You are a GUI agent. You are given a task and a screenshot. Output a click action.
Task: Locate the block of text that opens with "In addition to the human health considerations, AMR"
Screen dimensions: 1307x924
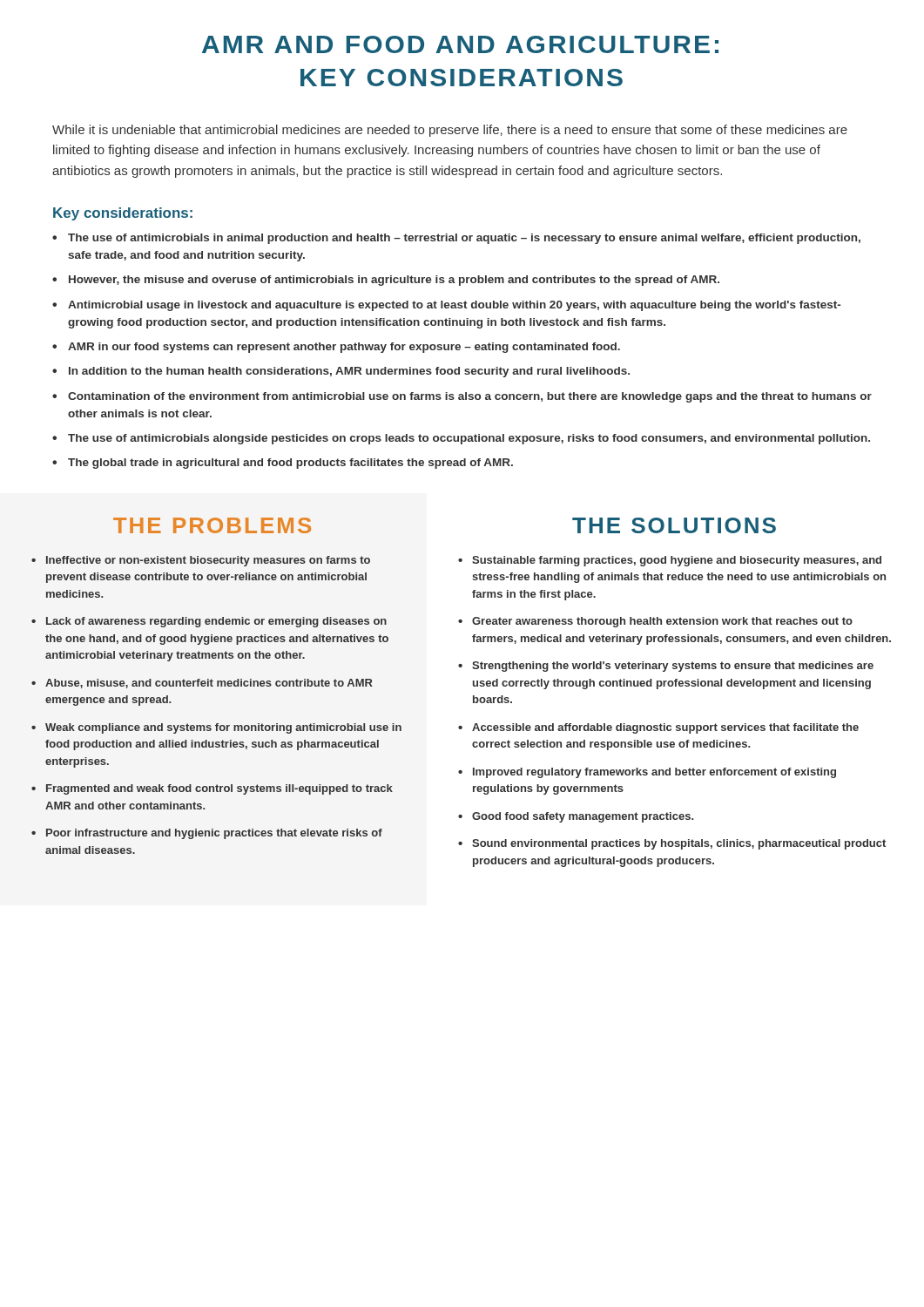click(349, 371)
